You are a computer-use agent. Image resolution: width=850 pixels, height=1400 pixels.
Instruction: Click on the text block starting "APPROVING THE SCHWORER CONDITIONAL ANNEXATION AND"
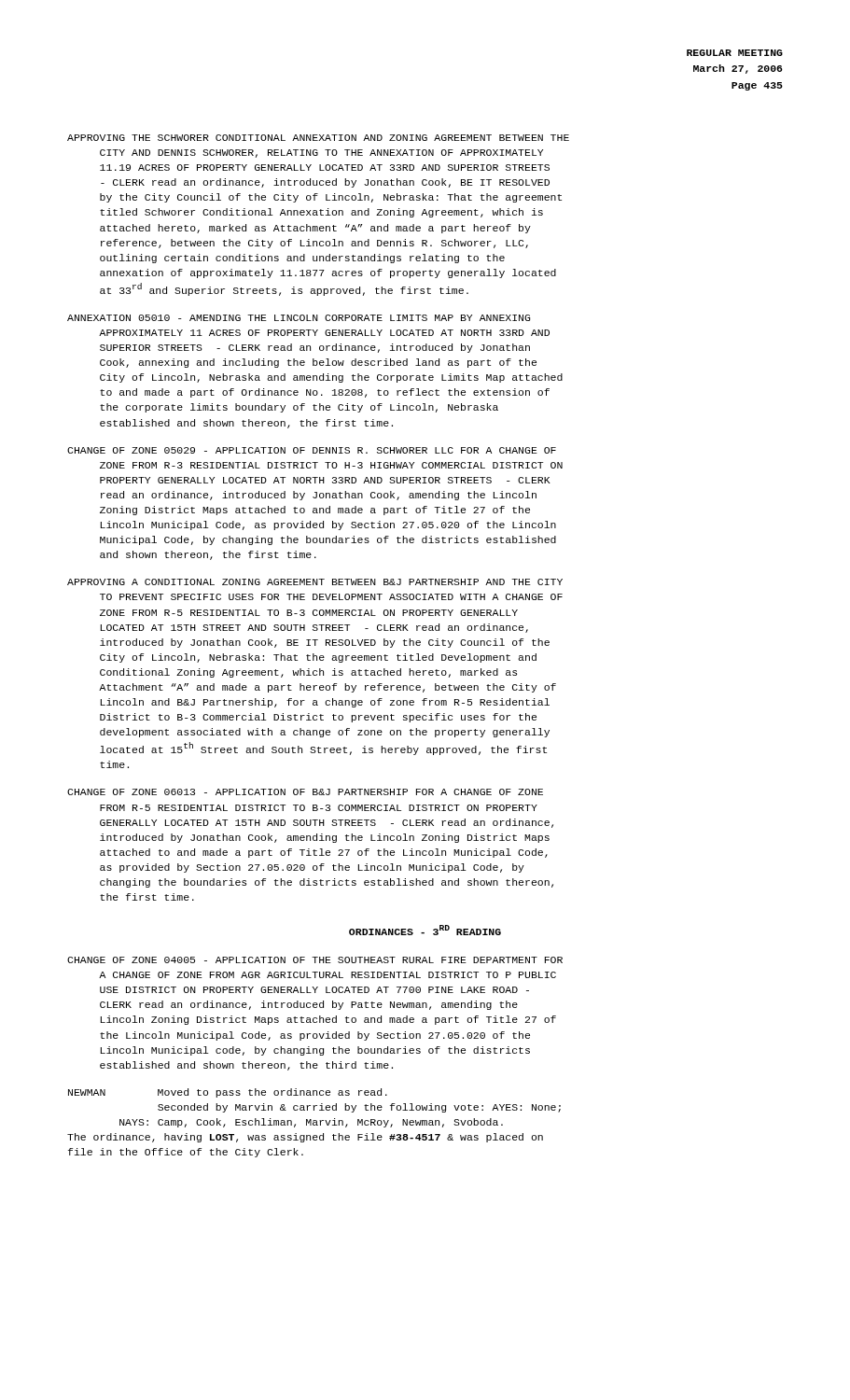coord(425,215)
